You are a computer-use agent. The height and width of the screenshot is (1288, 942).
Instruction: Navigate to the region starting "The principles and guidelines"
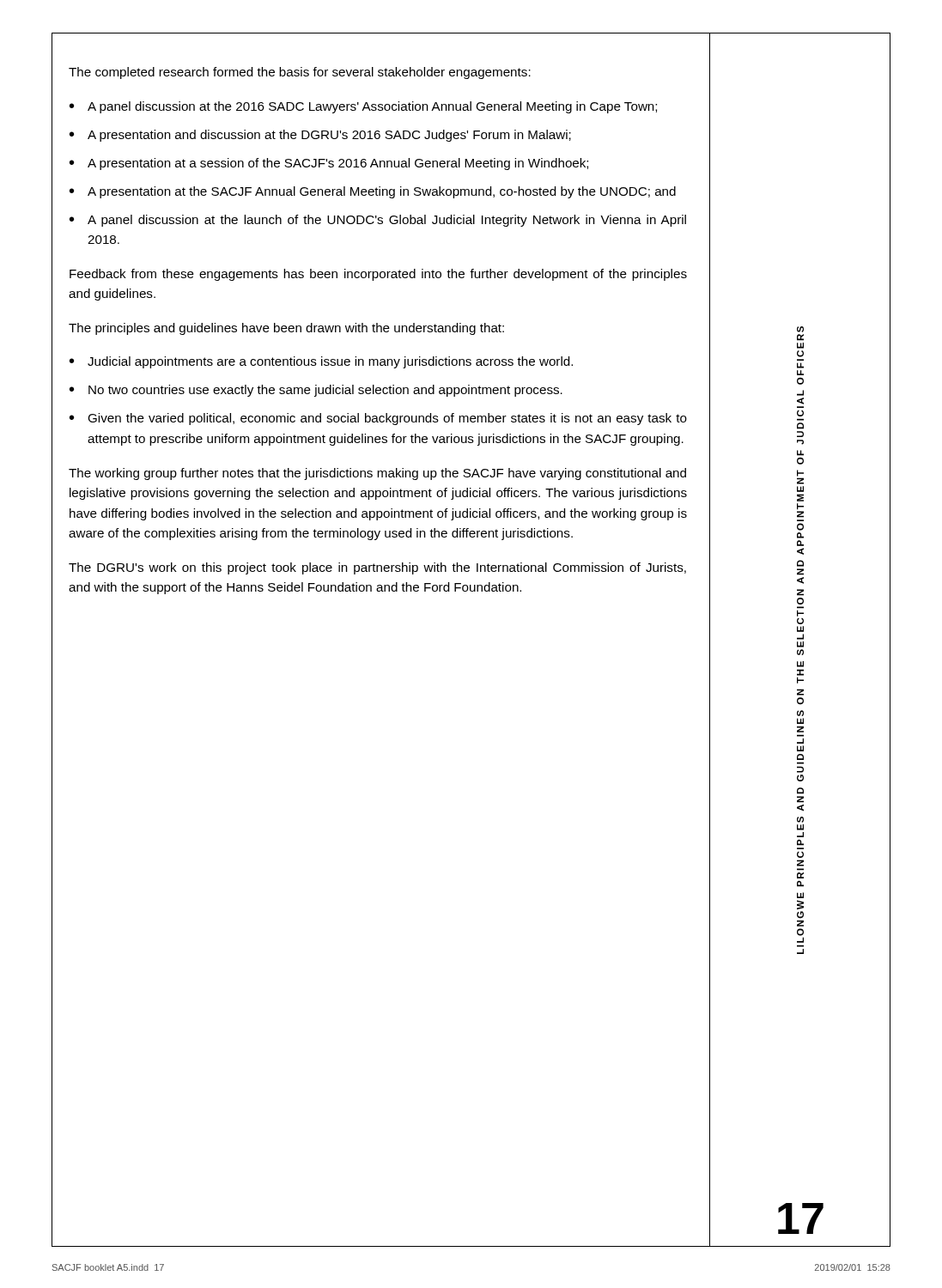[x=378, y=328]
